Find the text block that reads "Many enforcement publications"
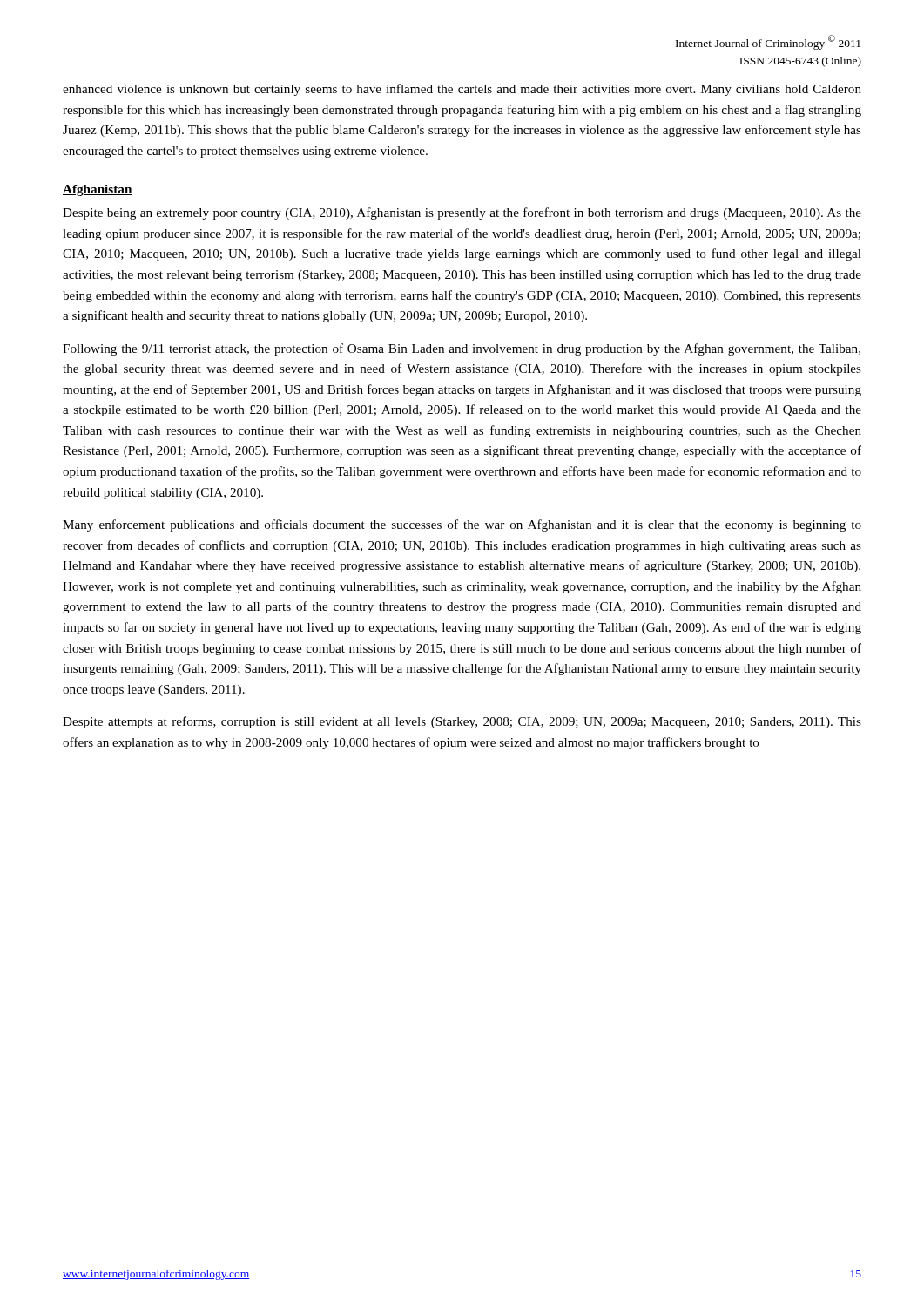This screenshot has width=924, height=1307. [462, 606]
